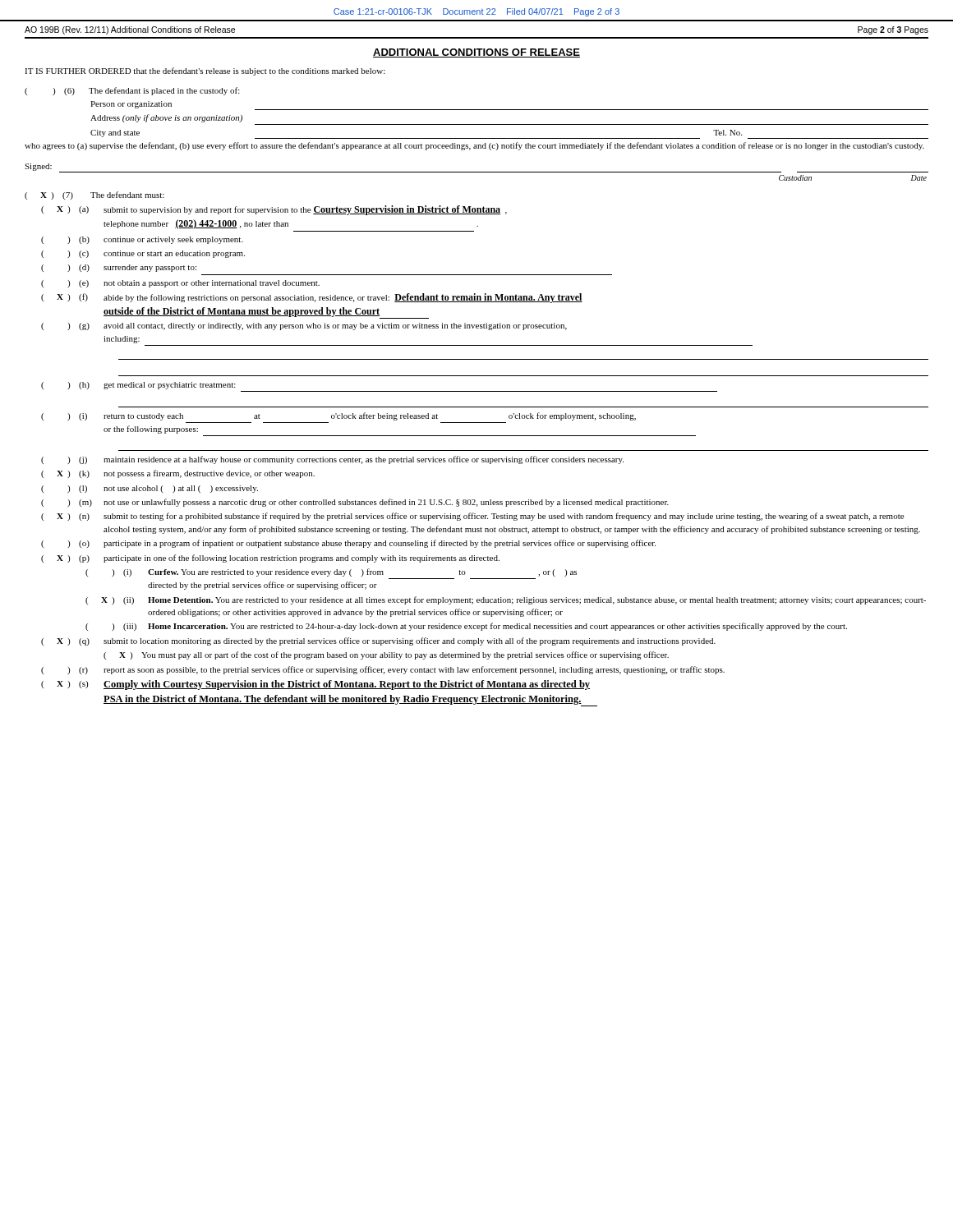This screenshot has width=953, height=1232.
Task: Locate the text "( ) (b) continue or actively seek employment."
Action: click(142, 239)
